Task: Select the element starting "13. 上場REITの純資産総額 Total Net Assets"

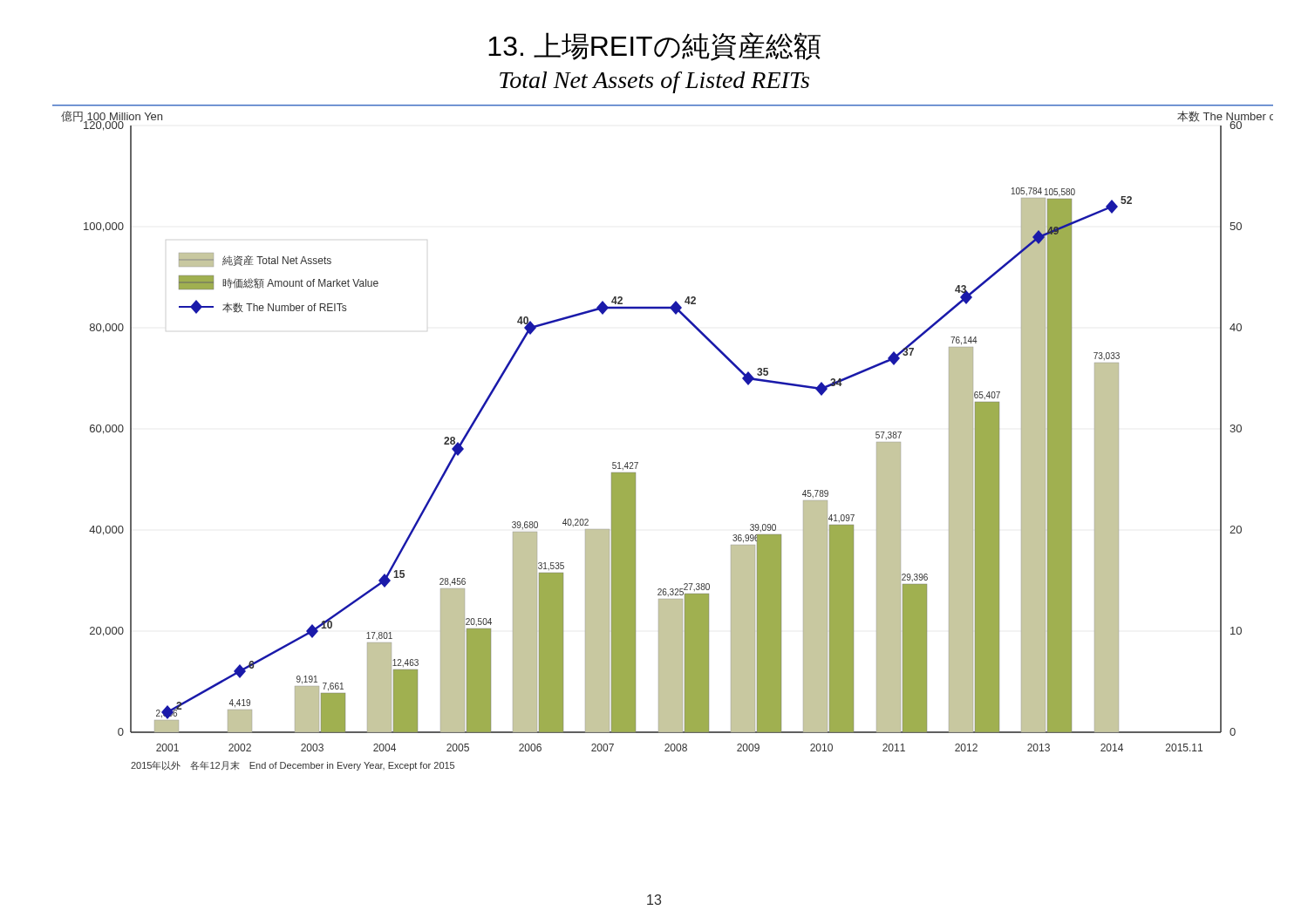Action: pos(654,62)
